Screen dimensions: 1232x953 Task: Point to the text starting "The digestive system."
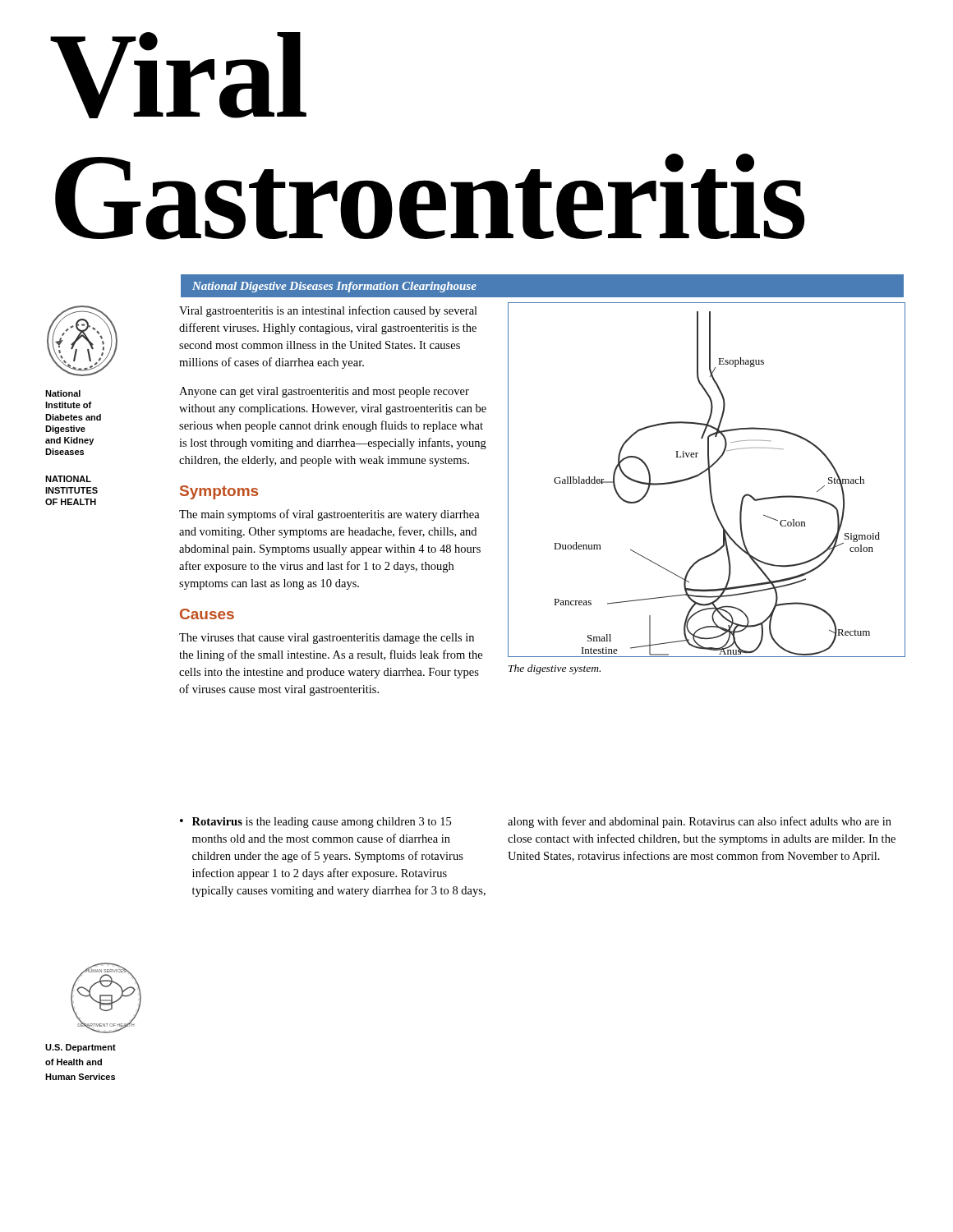pyautogui.click(x=555, y=668)
